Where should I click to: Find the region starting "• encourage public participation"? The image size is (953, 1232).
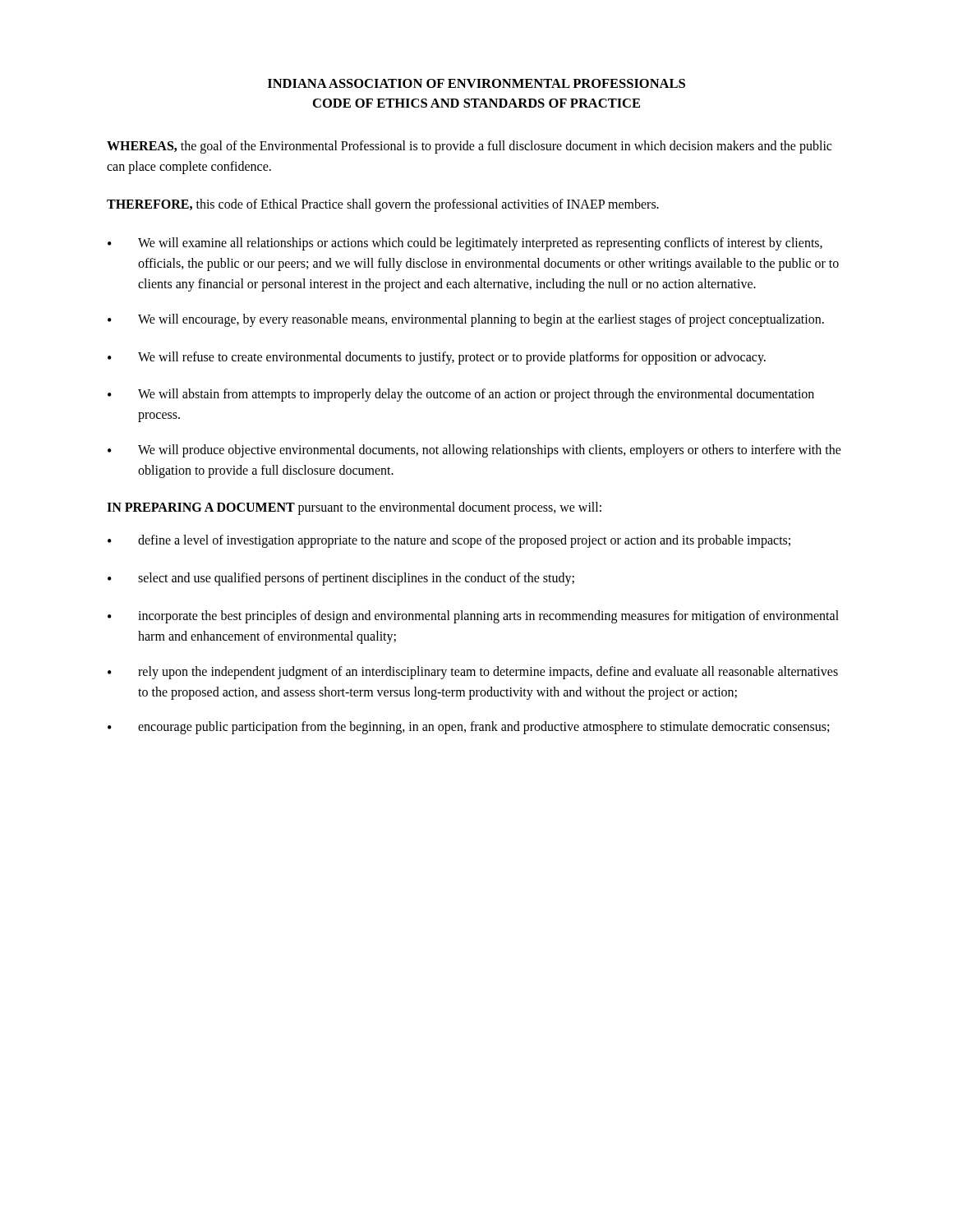pyautogui.click(x=476, y=729)
